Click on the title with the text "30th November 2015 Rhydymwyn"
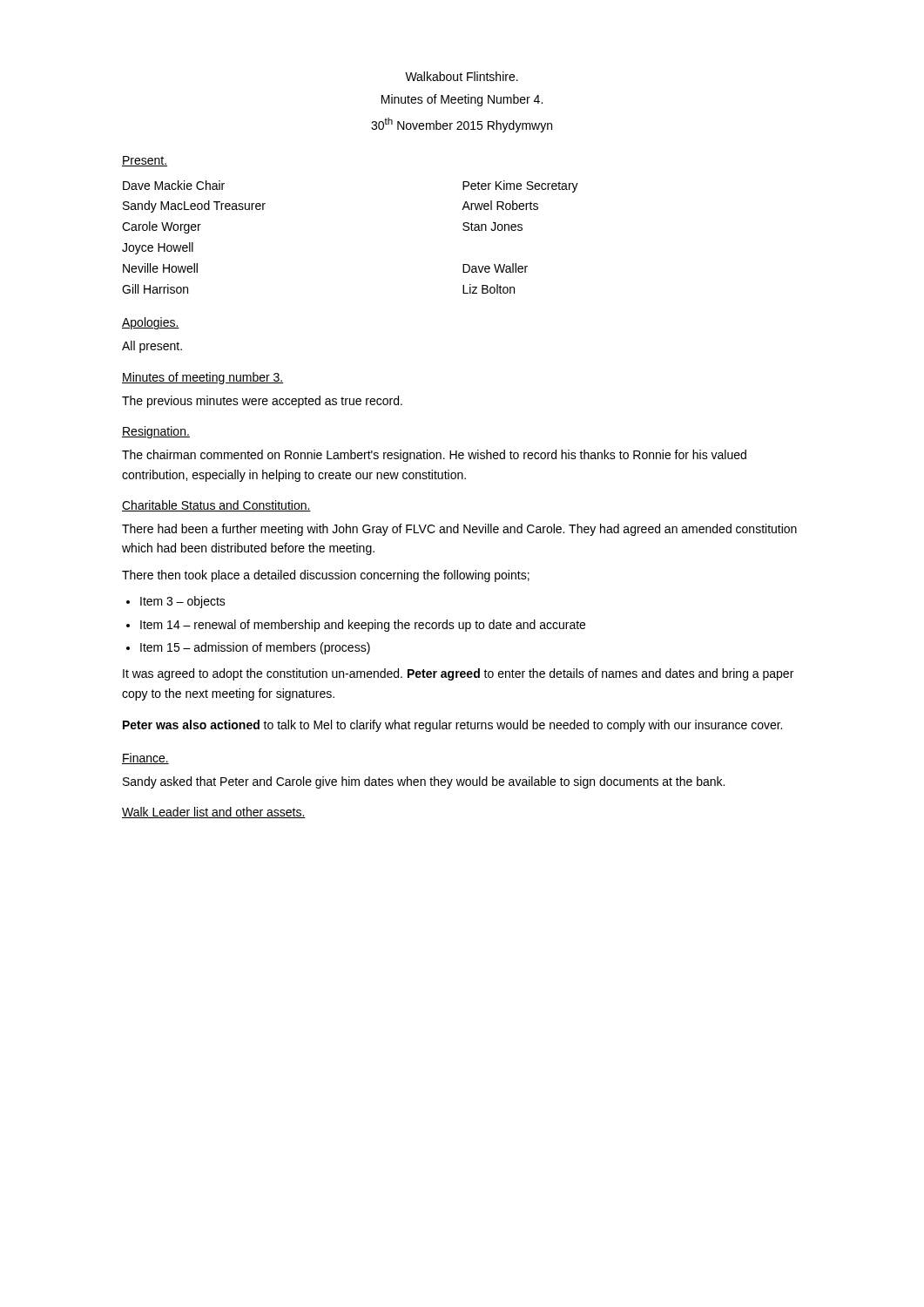Screen dimensions: 1307x924 pyautogui.click(x=462, y=124)
